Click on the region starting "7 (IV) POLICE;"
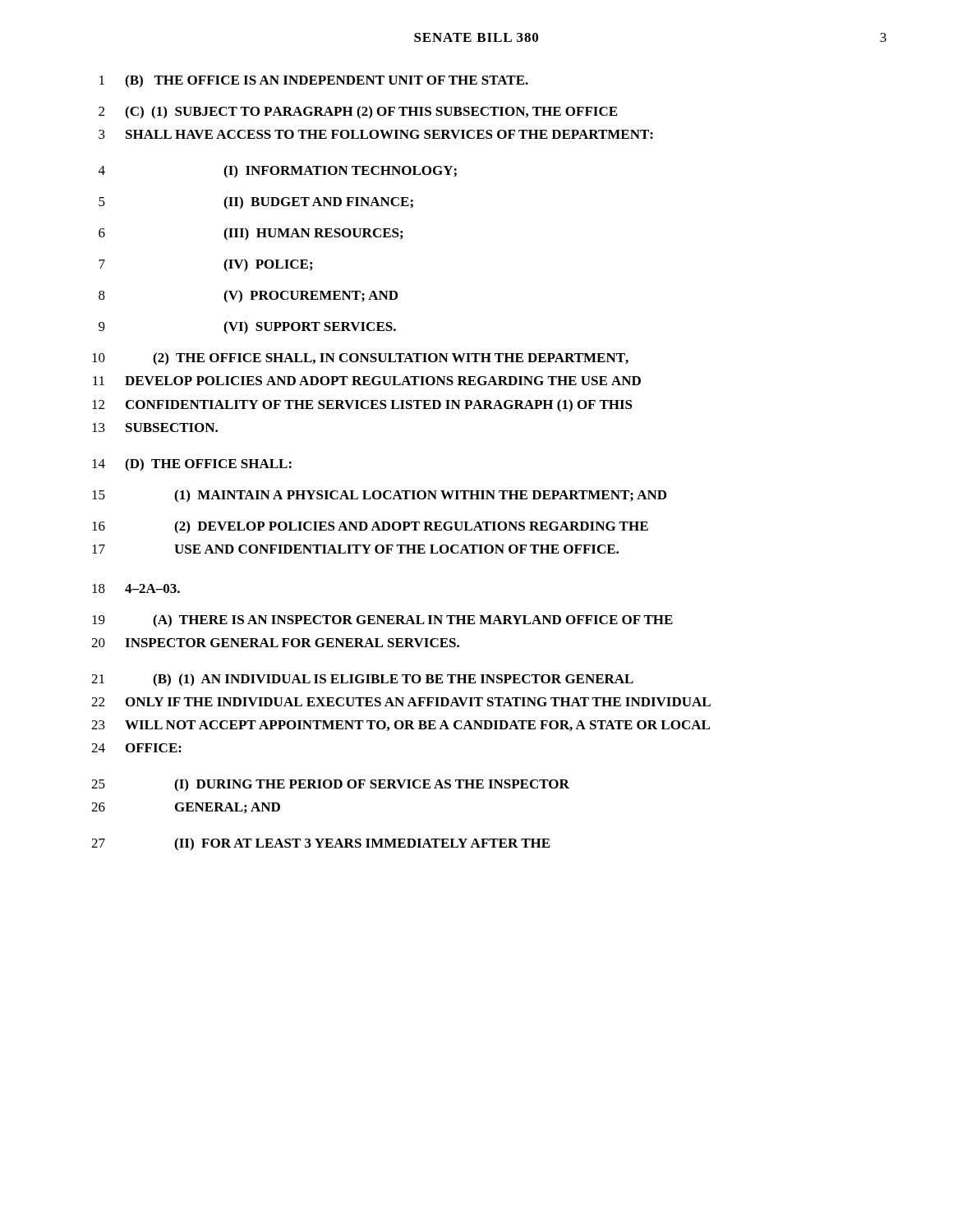This screenshot has width=953, height=1232. pos(101,265)
